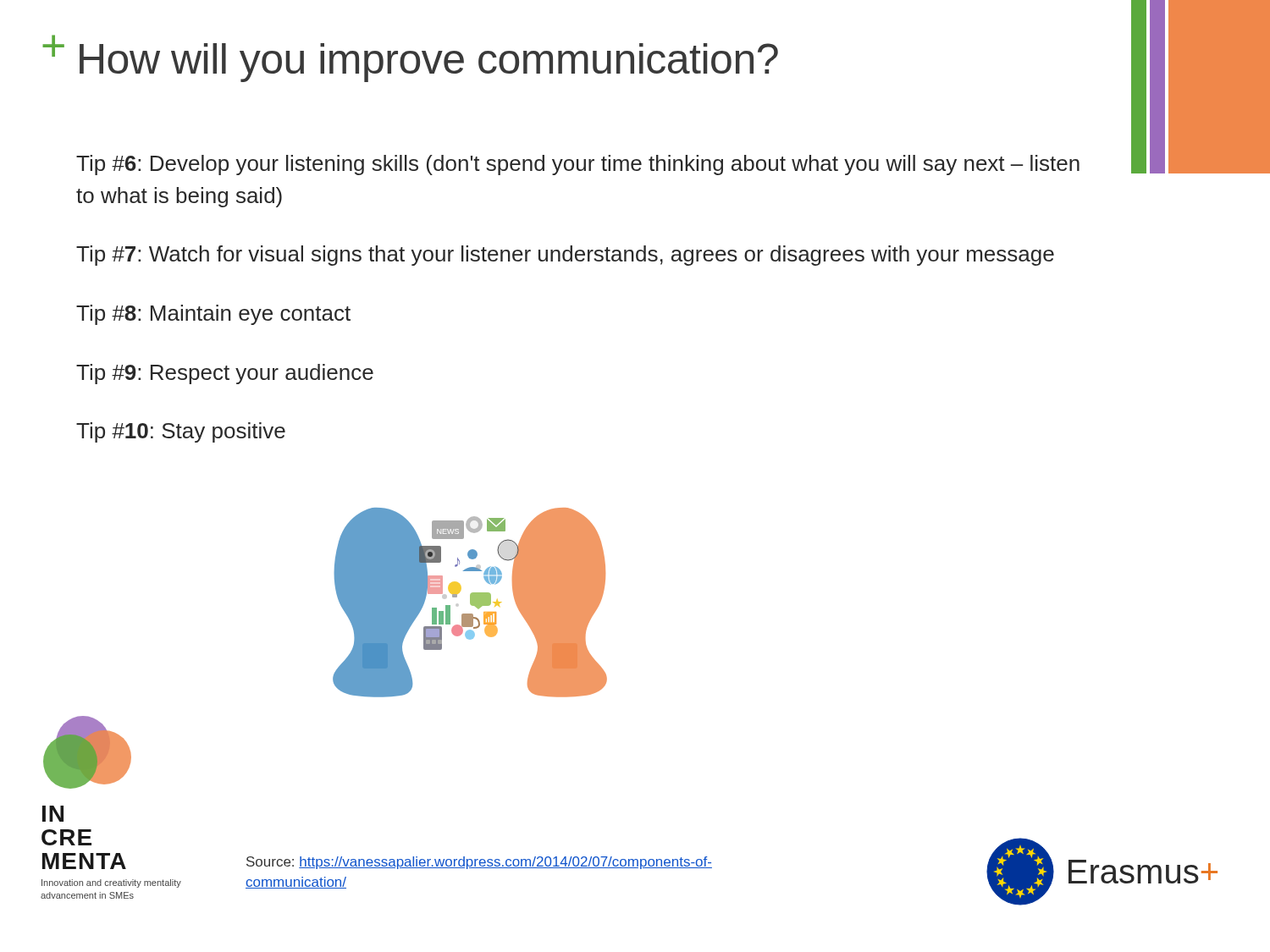Where does it say "How will you improve communication?"?
Screen dimensions: 952x1270
click(x=428, y=59)
